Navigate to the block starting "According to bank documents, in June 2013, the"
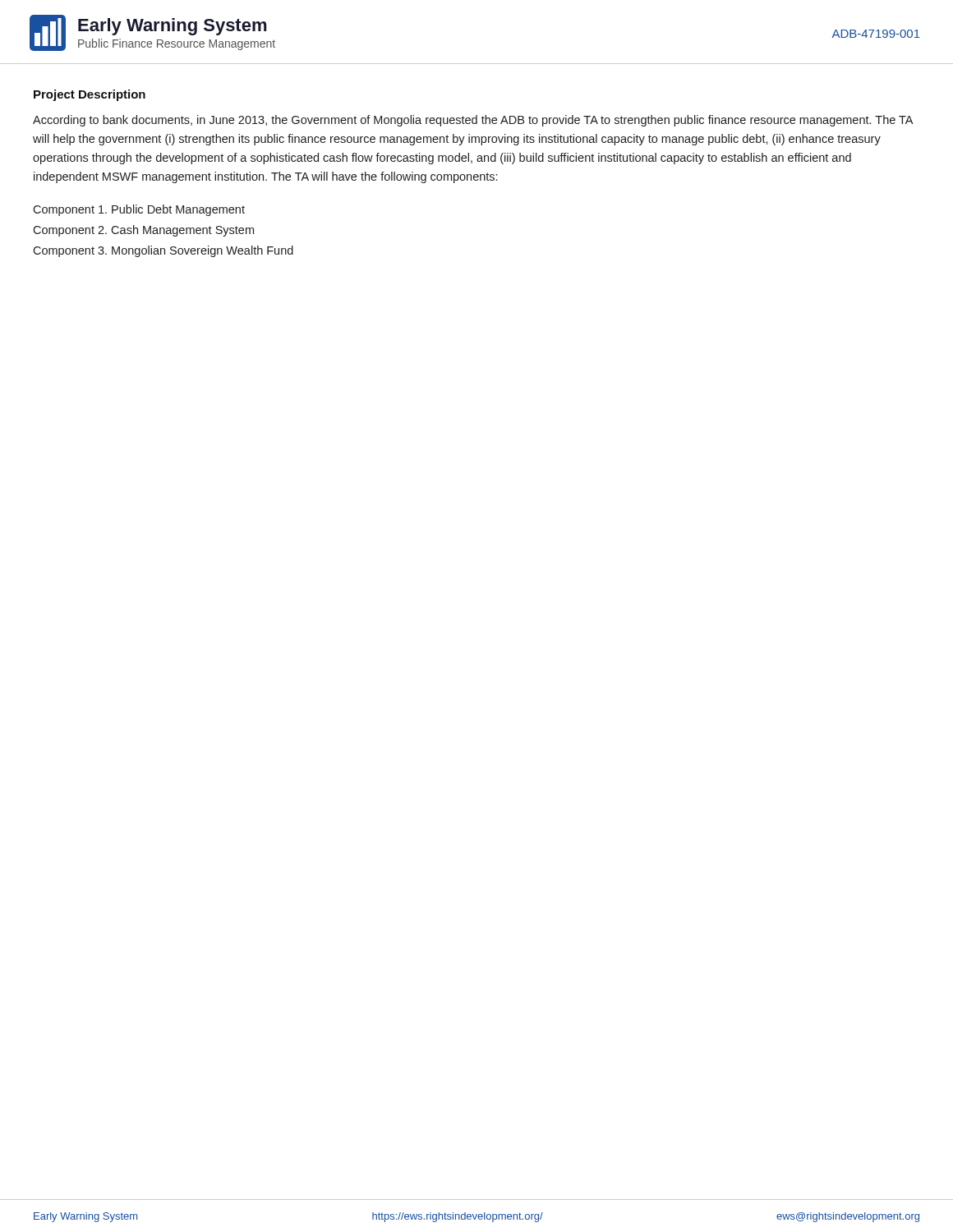 click(x=473, y=148)
